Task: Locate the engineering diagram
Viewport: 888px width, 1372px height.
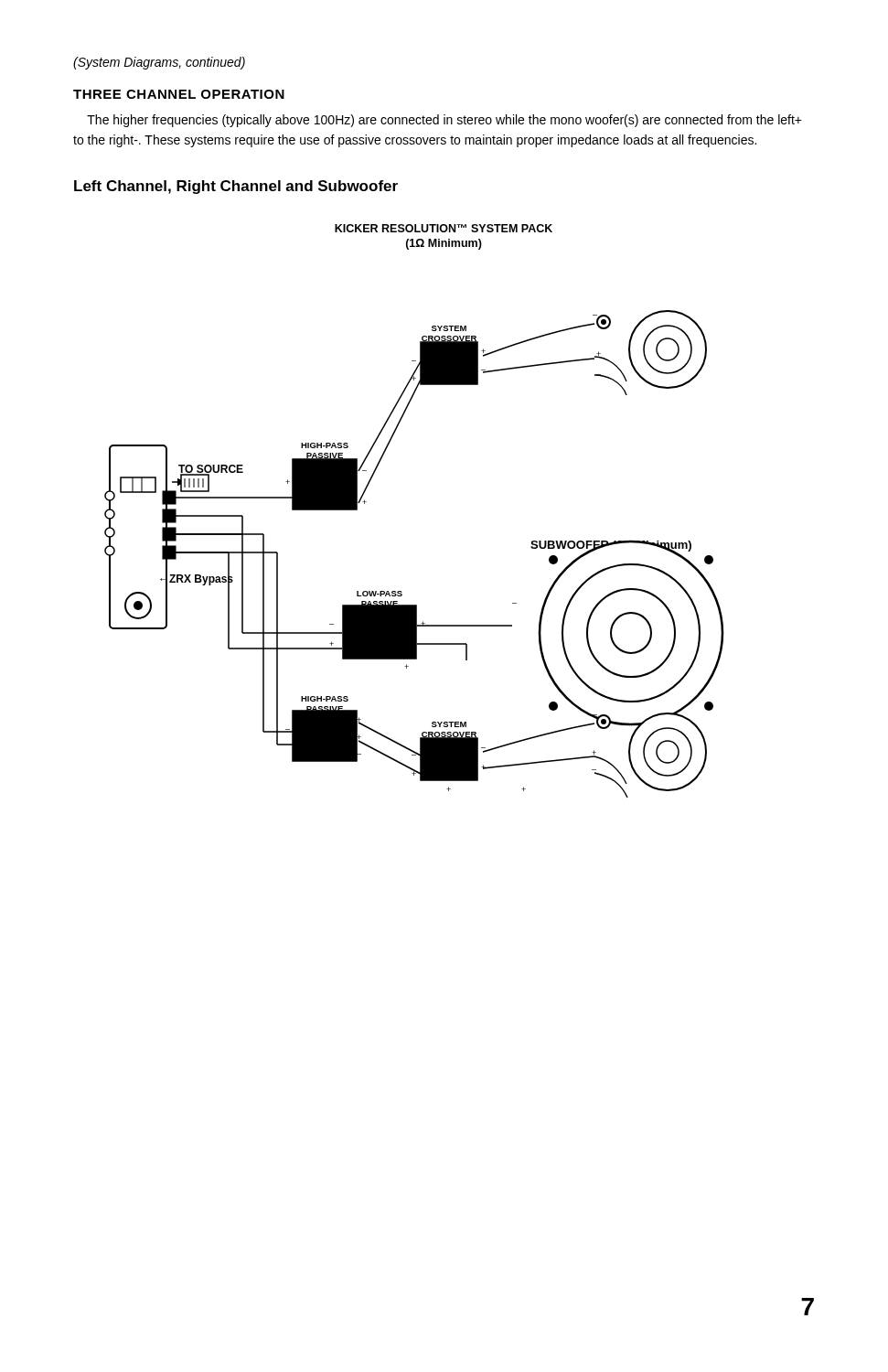Action: (x=444, y=542)
